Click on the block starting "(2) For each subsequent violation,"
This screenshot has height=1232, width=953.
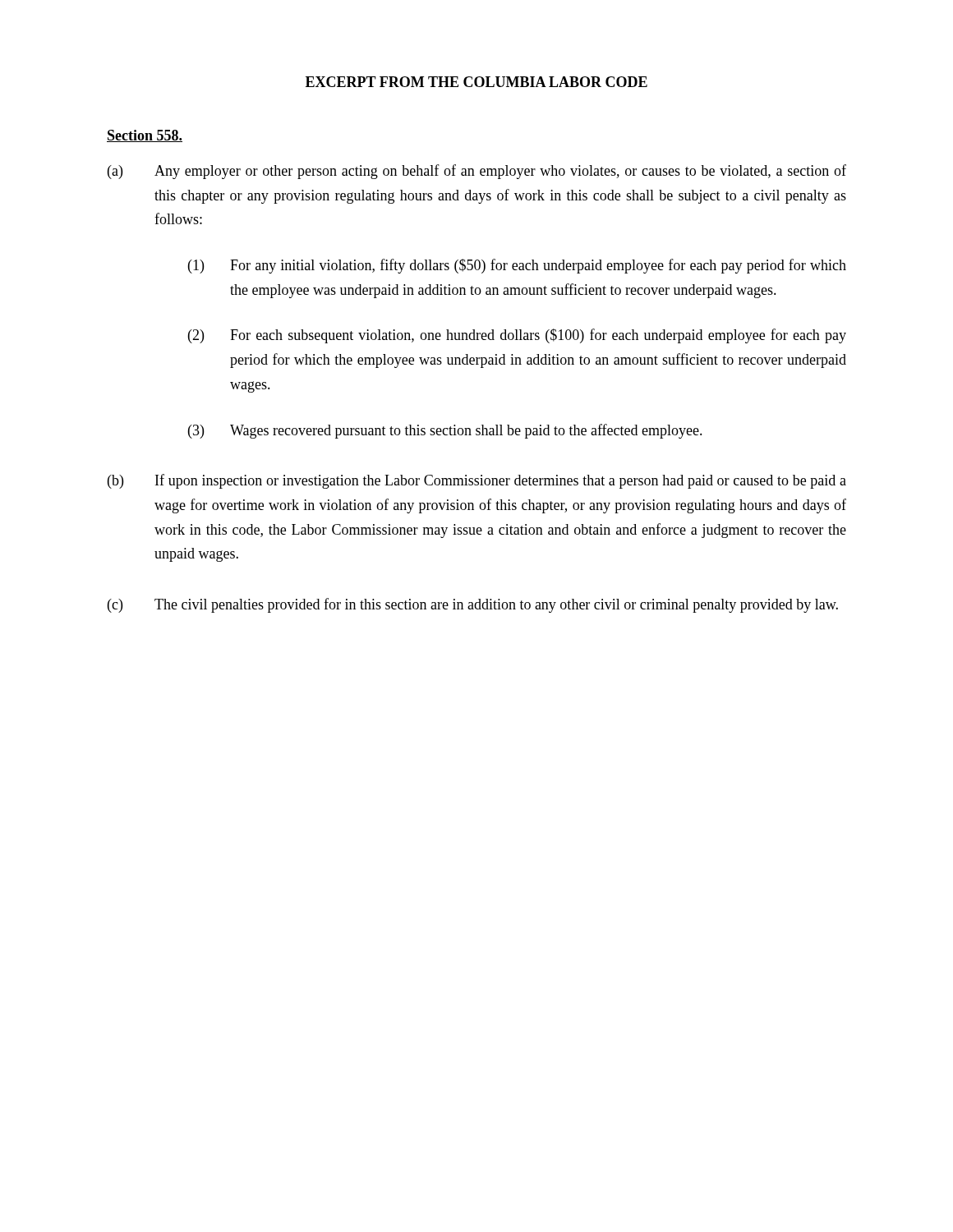517,361
